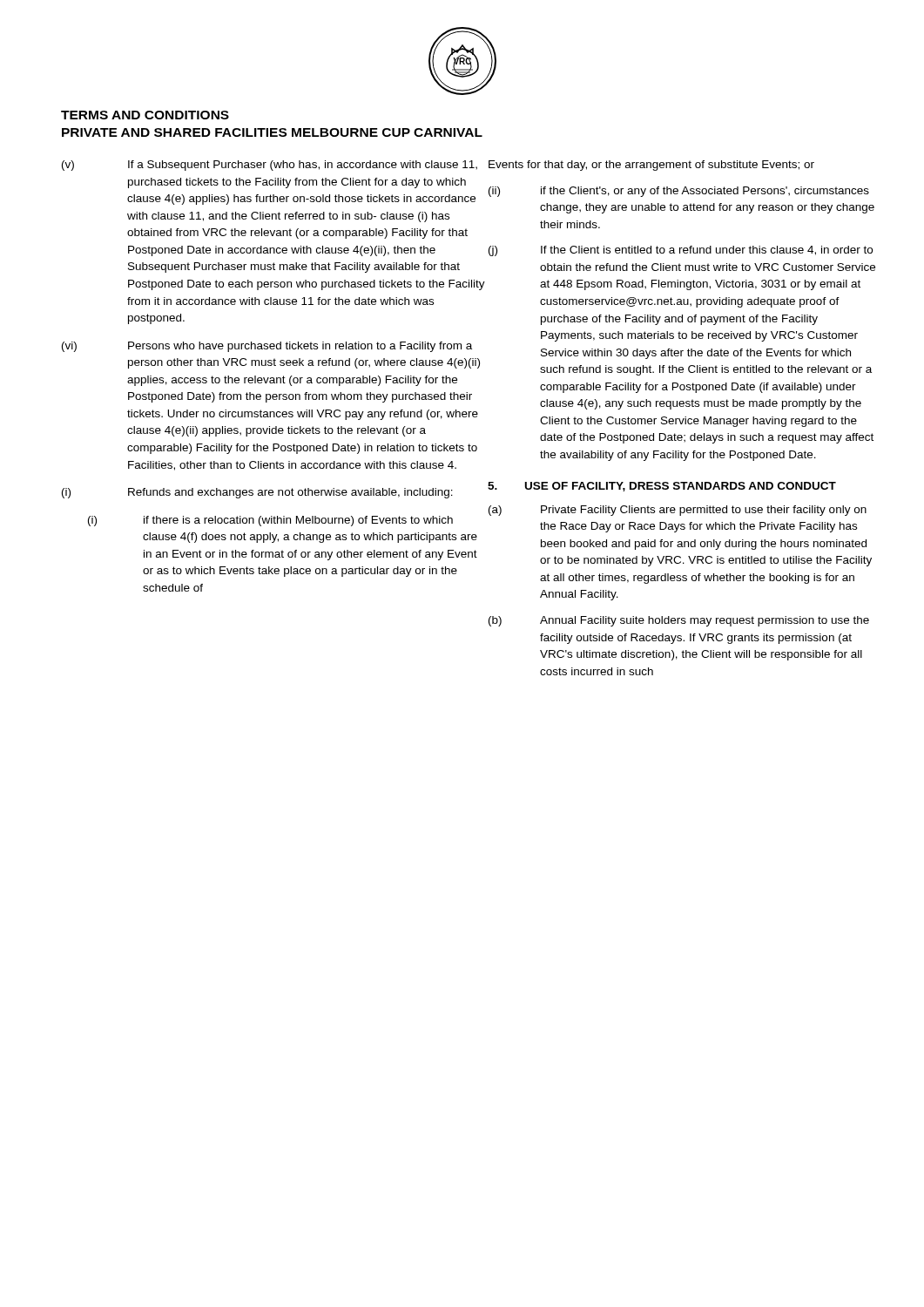Navigate to the region starting "(b) Annual Facility suite holders may request"
This screenshot has height=1307, width=924.
(682, 646)
